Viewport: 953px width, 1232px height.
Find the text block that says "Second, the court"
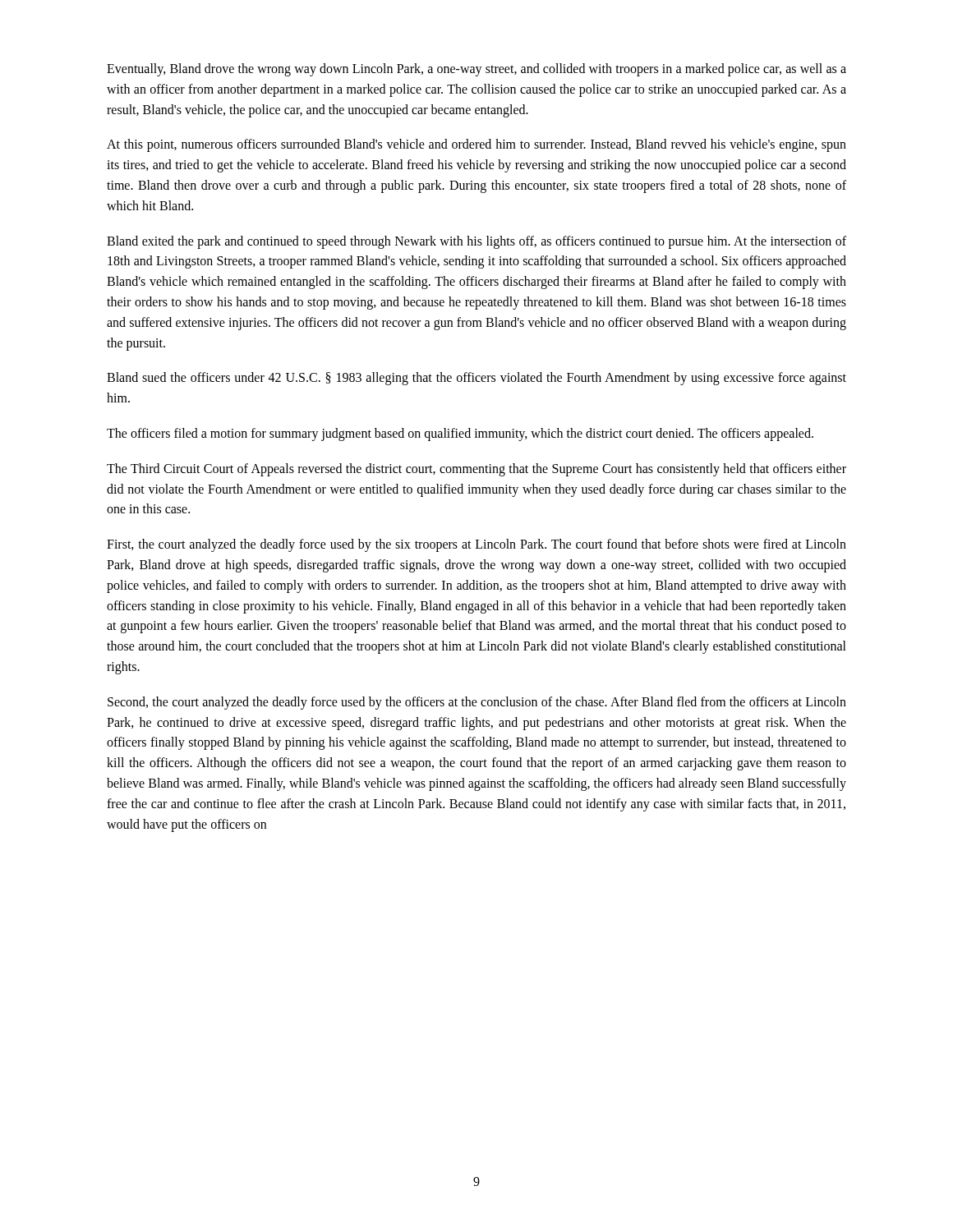point(476,763)
